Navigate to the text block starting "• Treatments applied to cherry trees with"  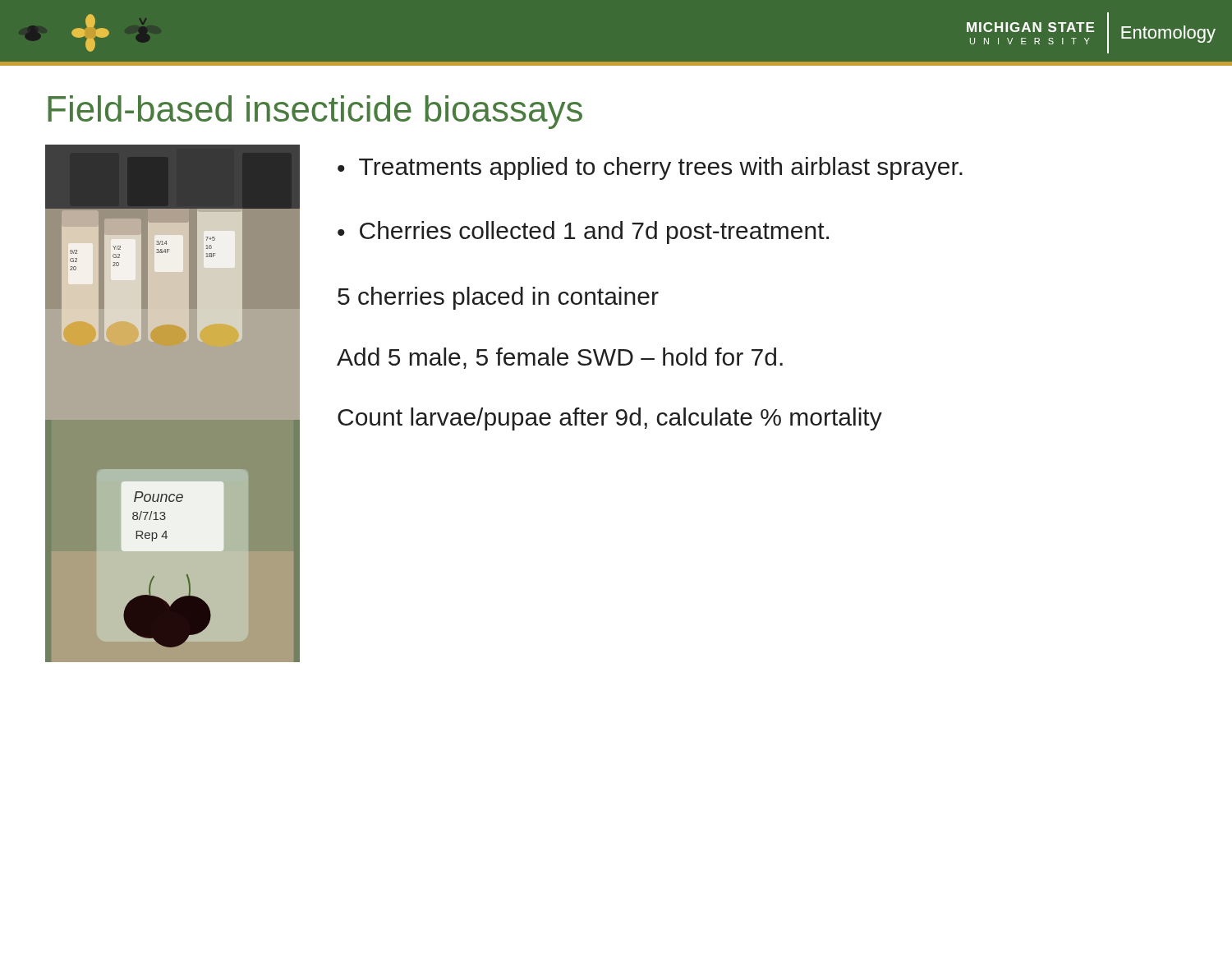[x=650, y=167]
